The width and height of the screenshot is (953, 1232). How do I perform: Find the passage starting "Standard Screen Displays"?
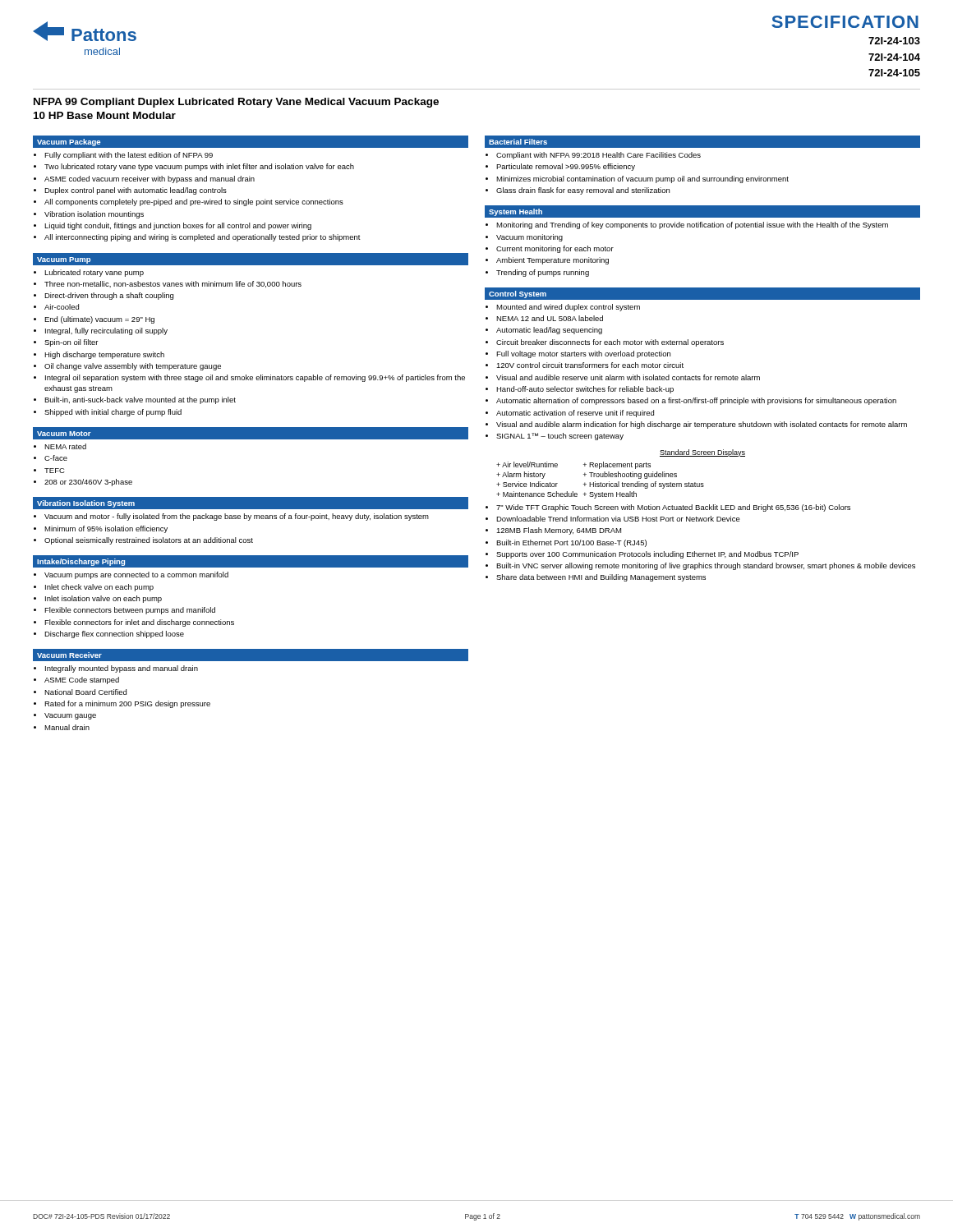pos(702,452)
